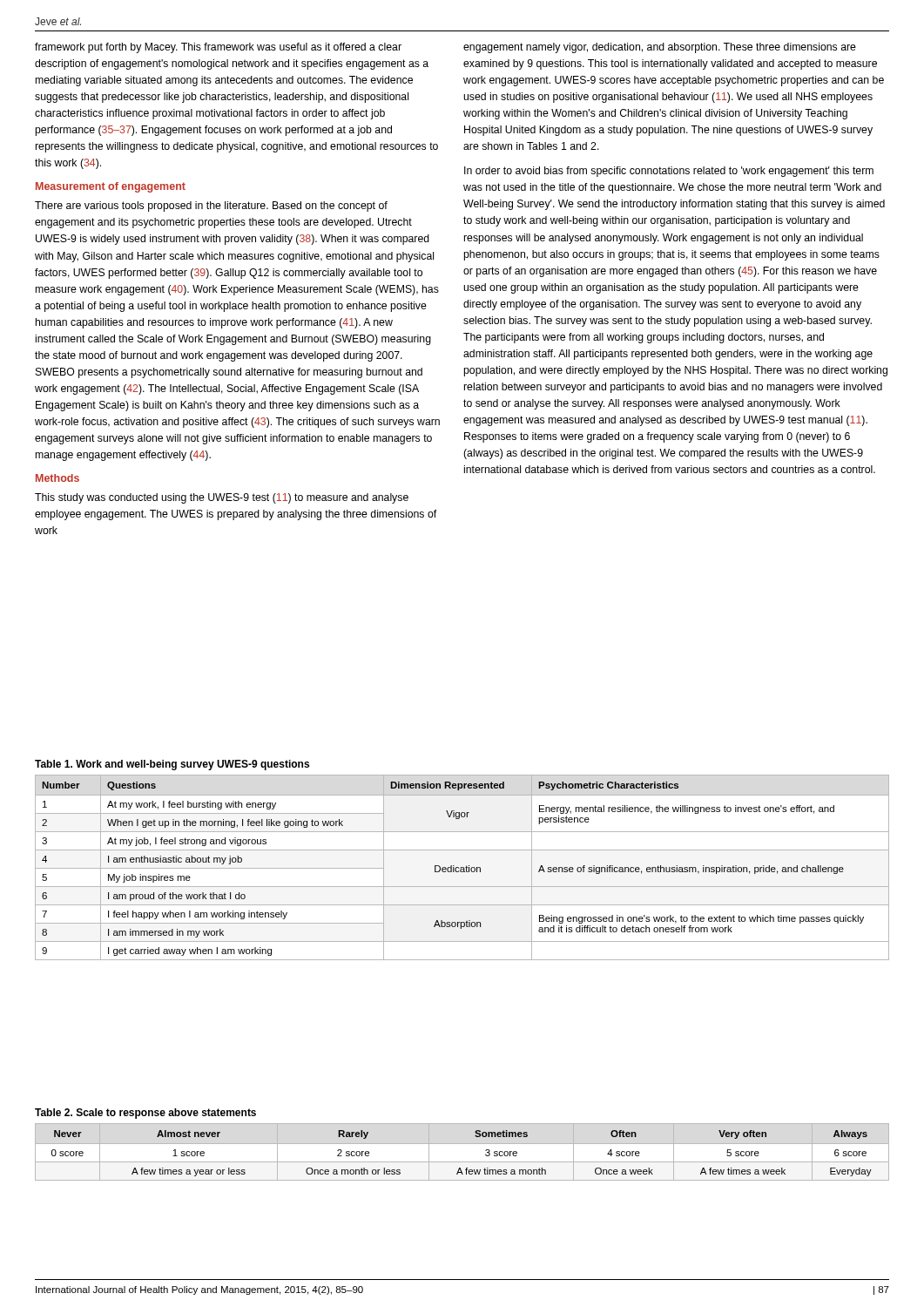
Task: Locate the caption that opens with "Table 1. Work and"
Action: tap(172, 764)
